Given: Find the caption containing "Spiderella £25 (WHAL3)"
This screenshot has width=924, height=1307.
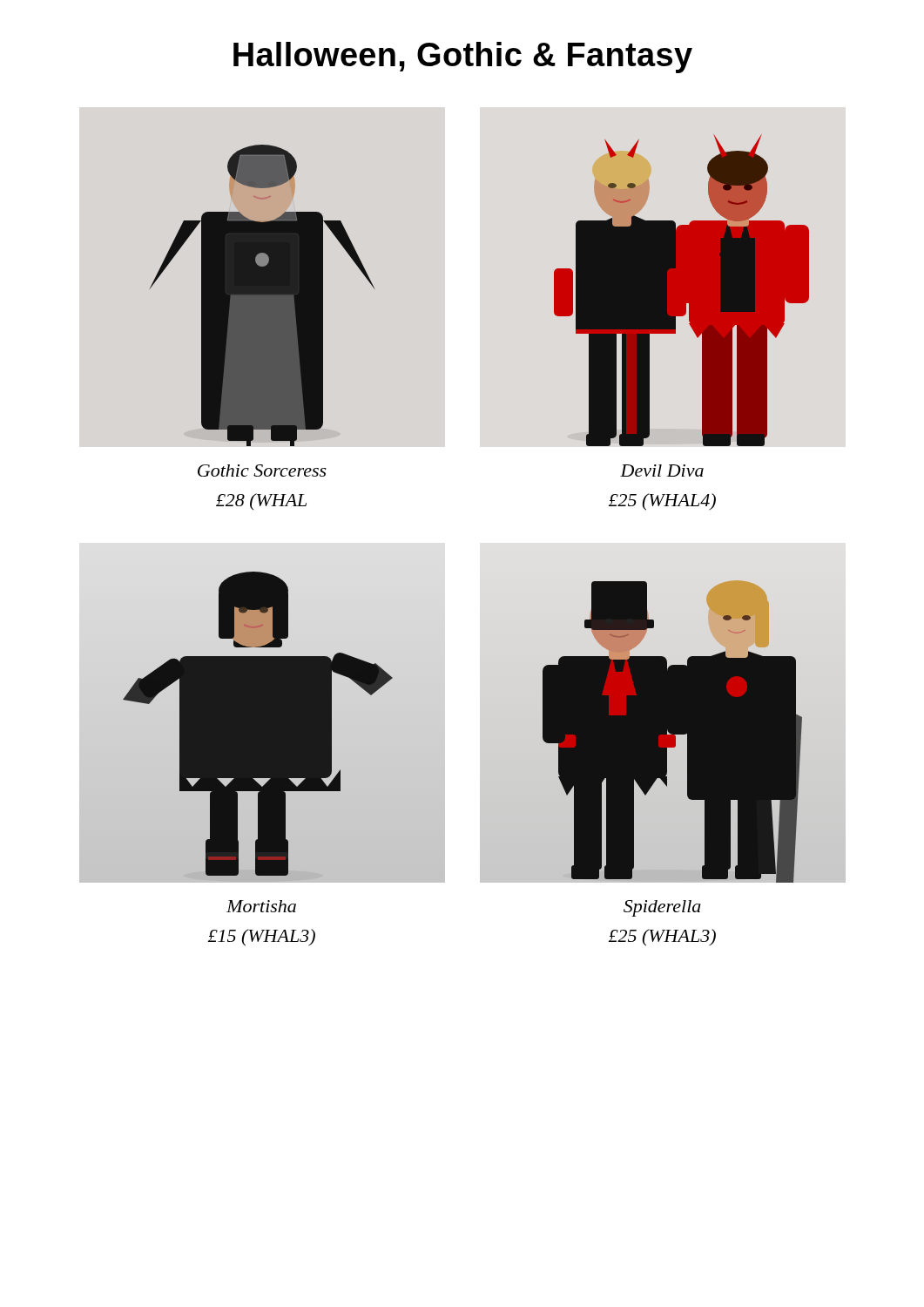Looking at the screenshot, I should pyautogui.click(x=662, y=921).
